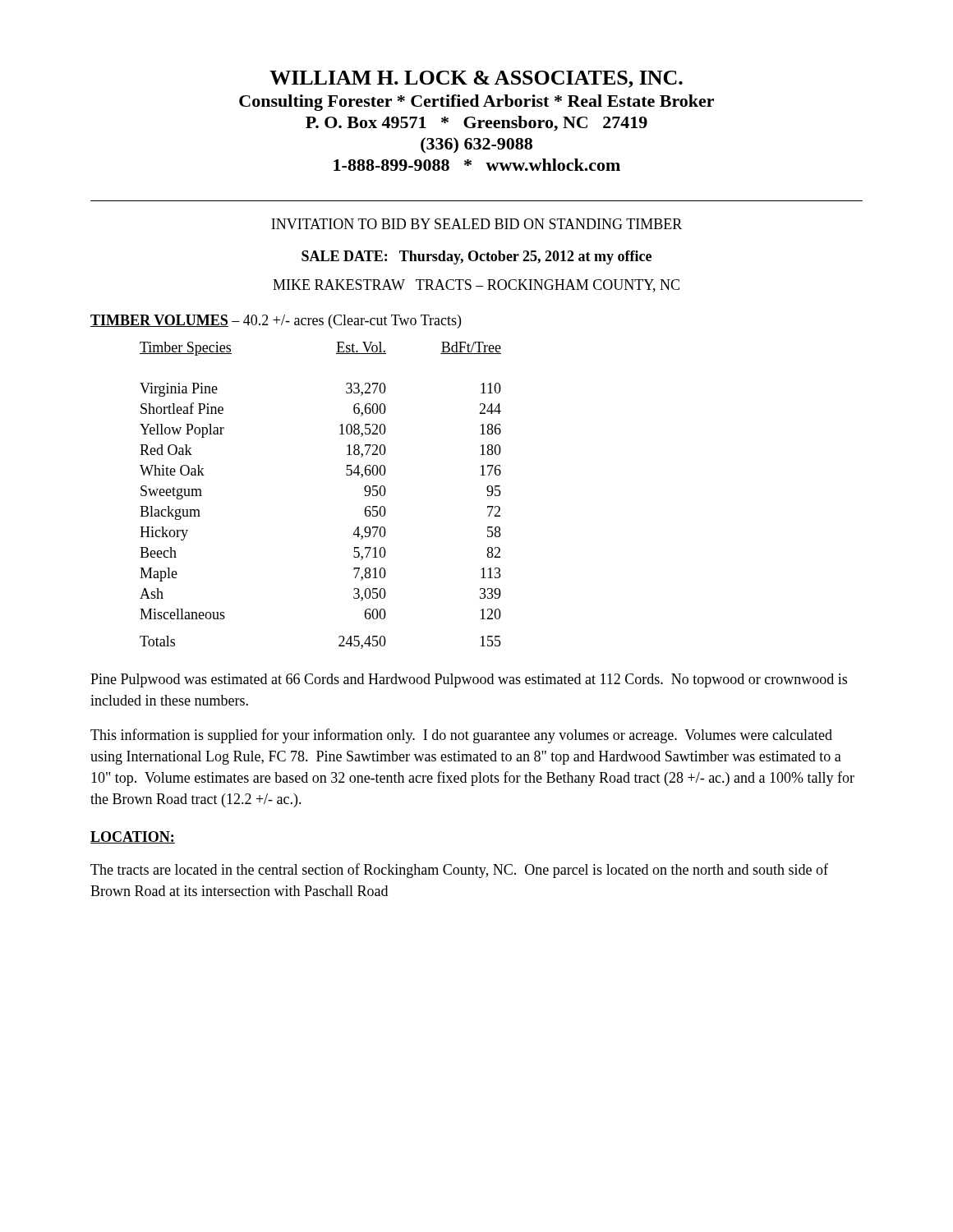Locate the text block that says "SALE DATE: Thursday,"

click(x=476, y=256)
